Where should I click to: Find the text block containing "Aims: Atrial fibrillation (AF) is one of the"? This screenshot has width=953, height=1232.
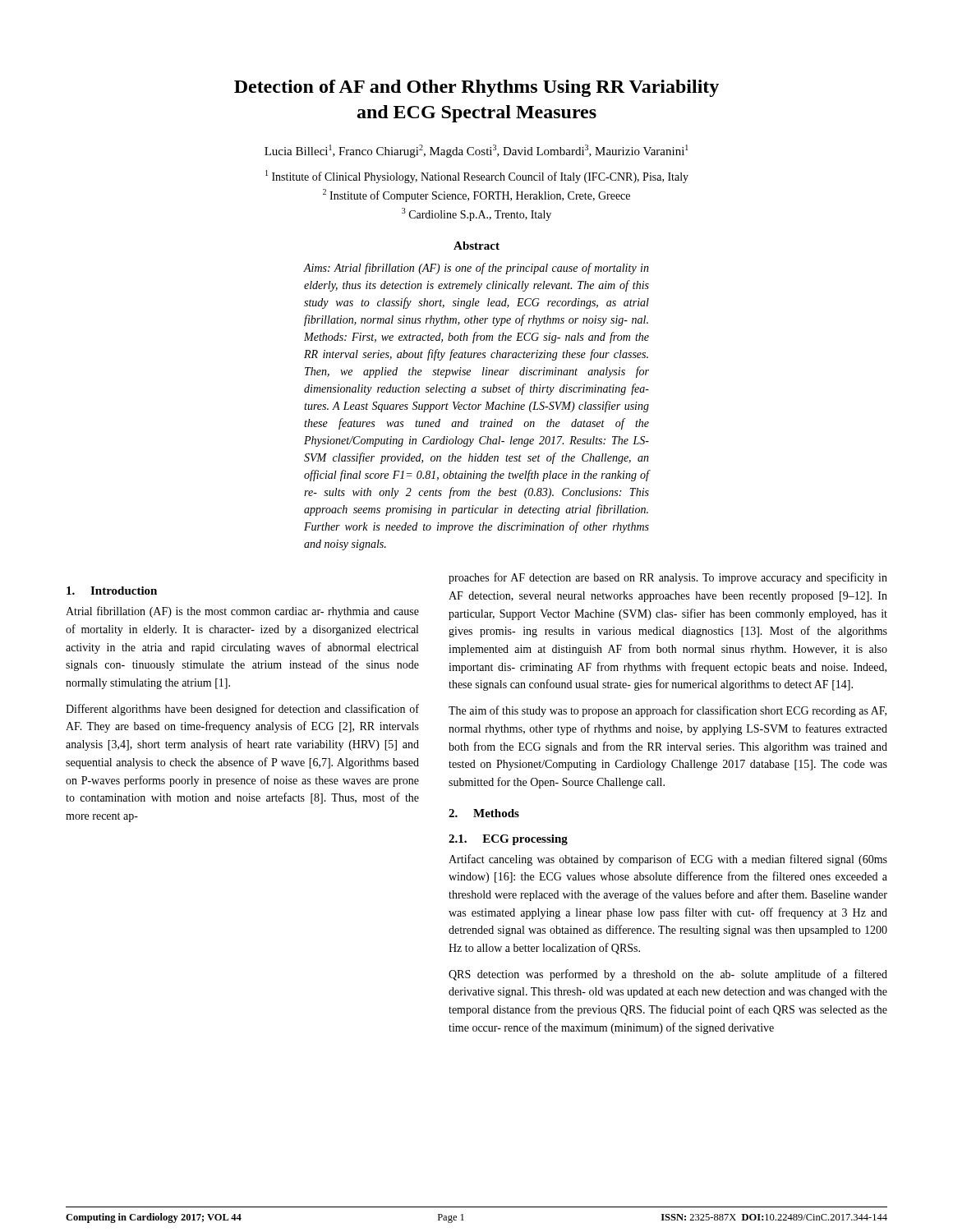pyautogui.click(x=476, y=406)
